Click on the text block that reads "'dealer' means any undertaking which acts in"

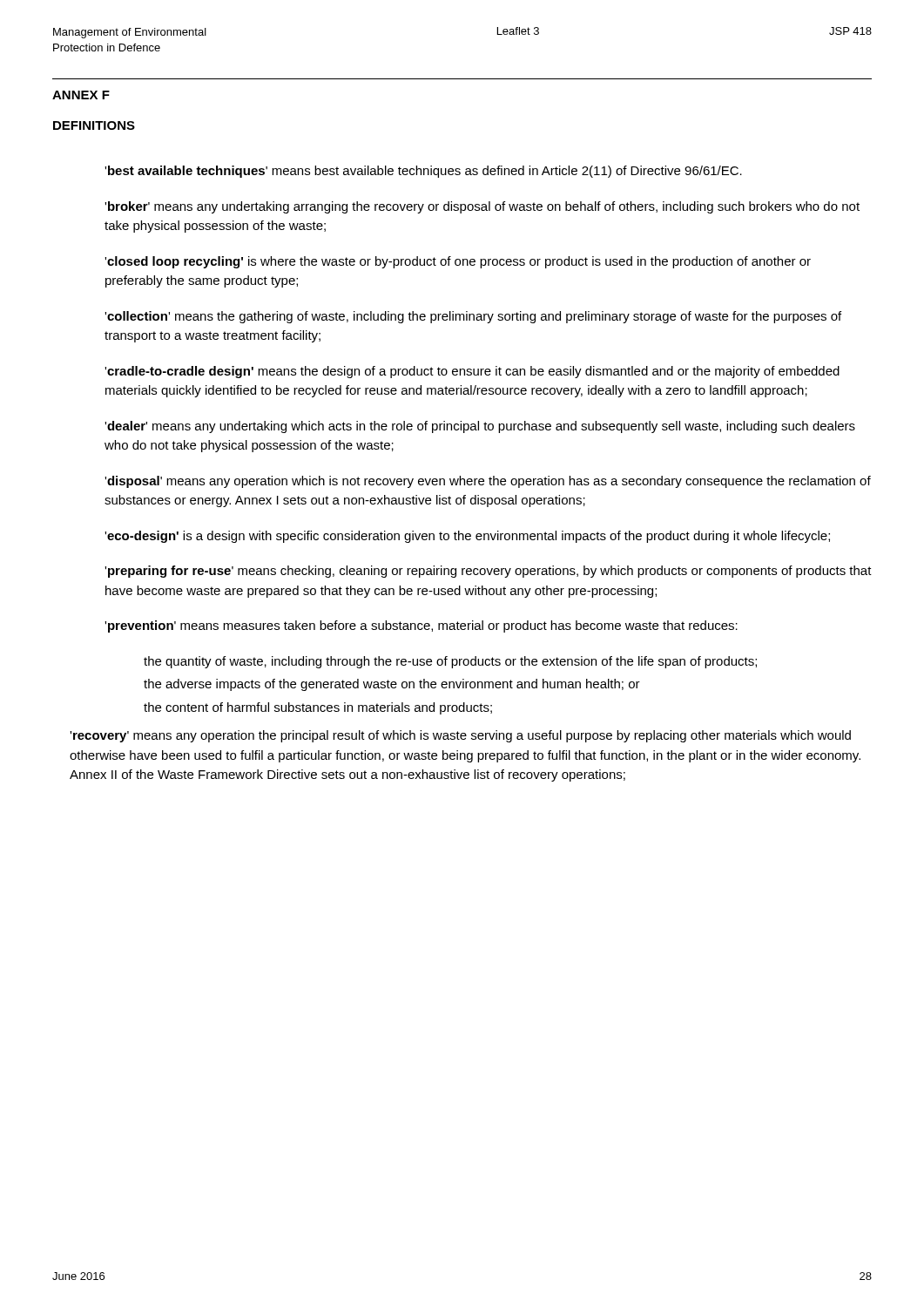click(480, 435)
